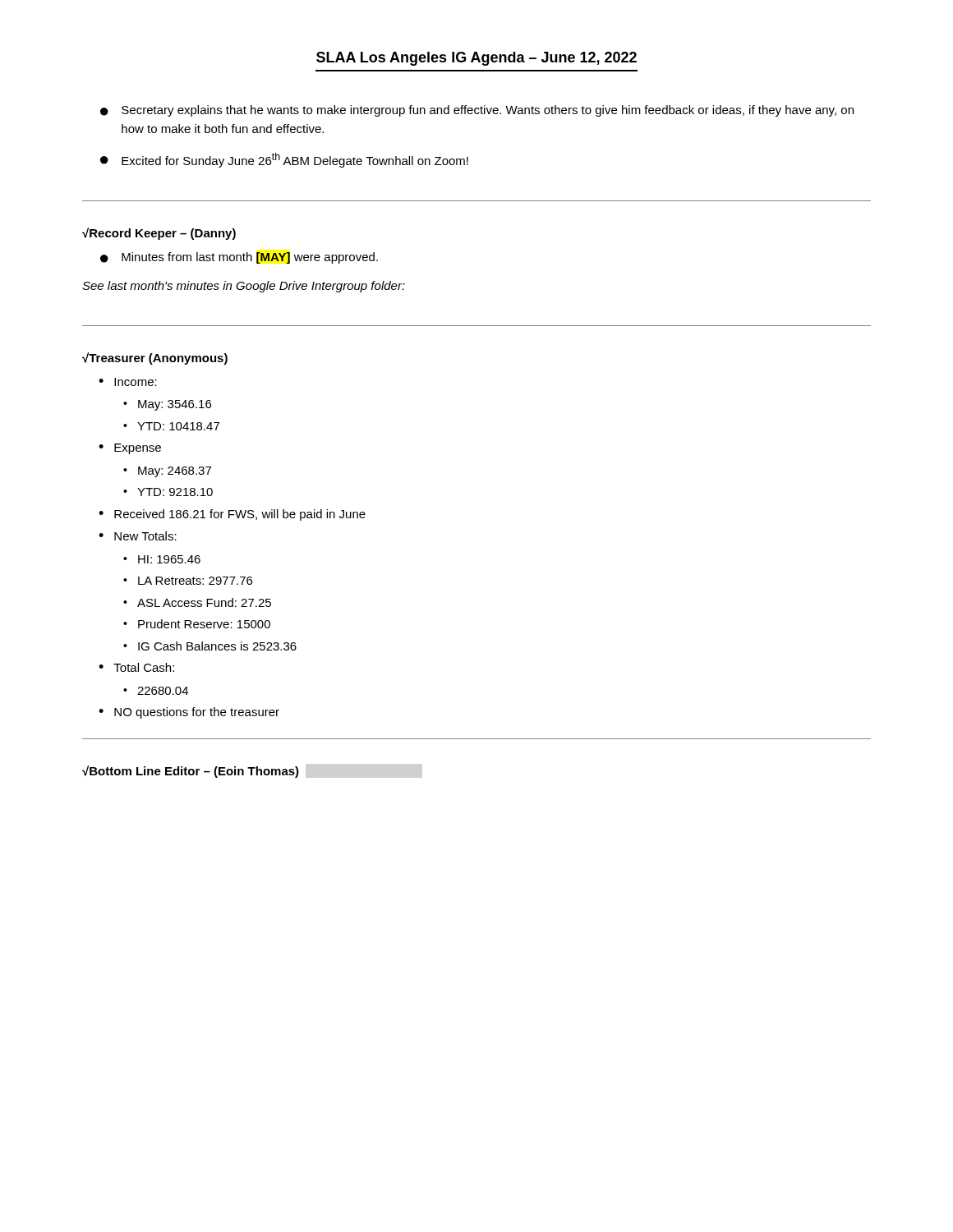The width and height of the screenshot is (953, 1232).
Task: Point to "• New Totals:"
Action: 138,537
